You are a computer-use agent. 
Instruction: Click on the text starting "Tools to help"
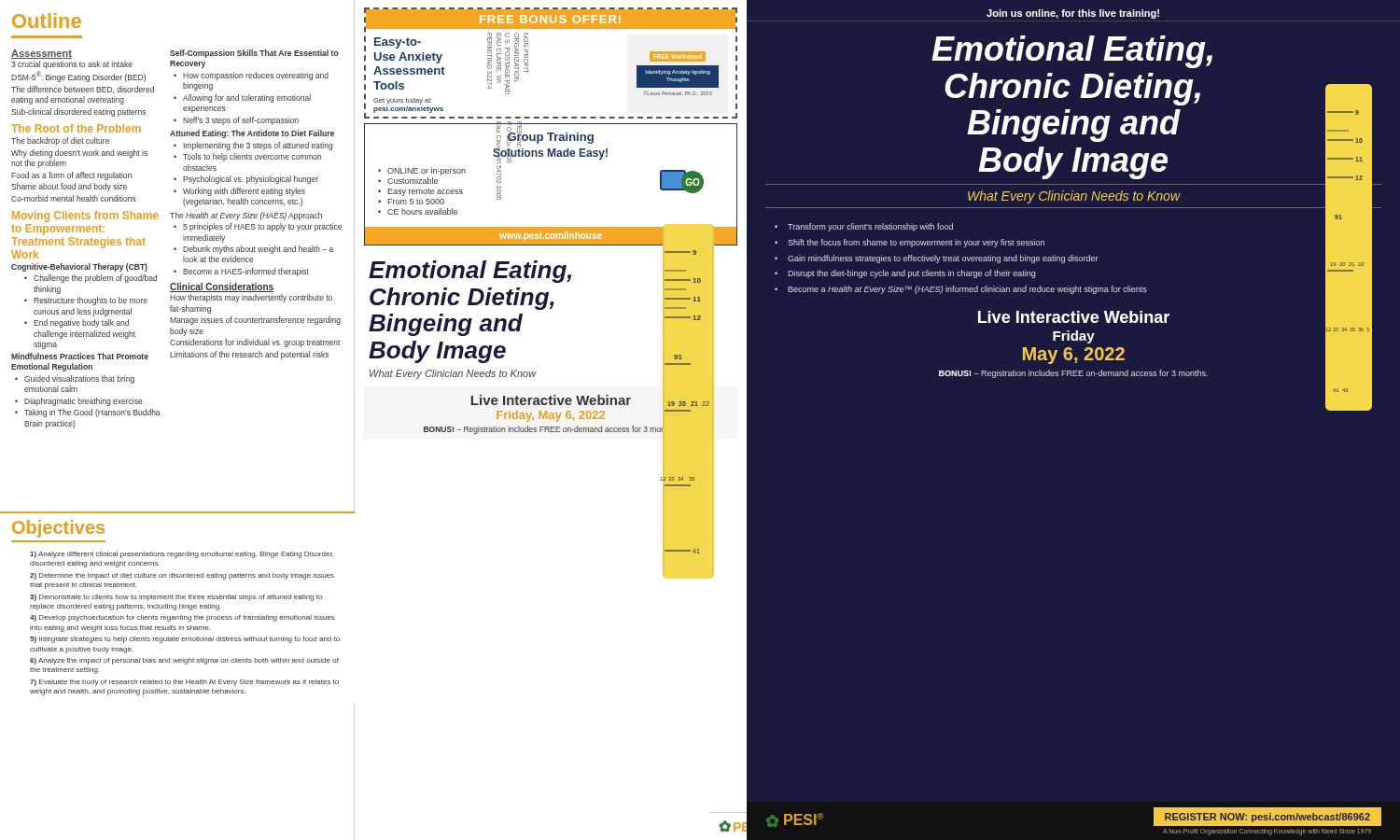(256, 163)
